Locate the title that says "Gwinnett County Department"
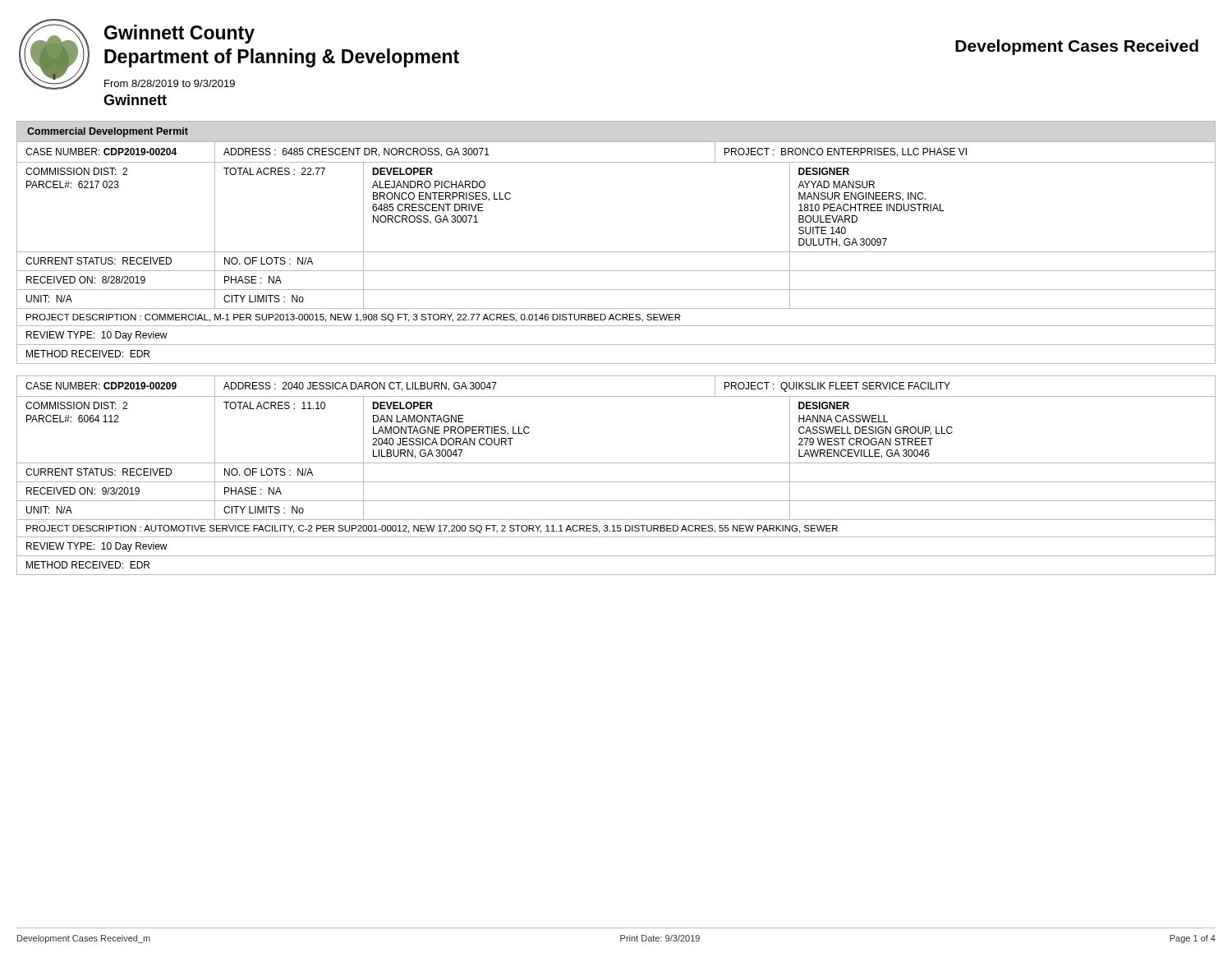The width and height of the screenshot is (1232, 953). pyautogui.click(x=281, y=55)
